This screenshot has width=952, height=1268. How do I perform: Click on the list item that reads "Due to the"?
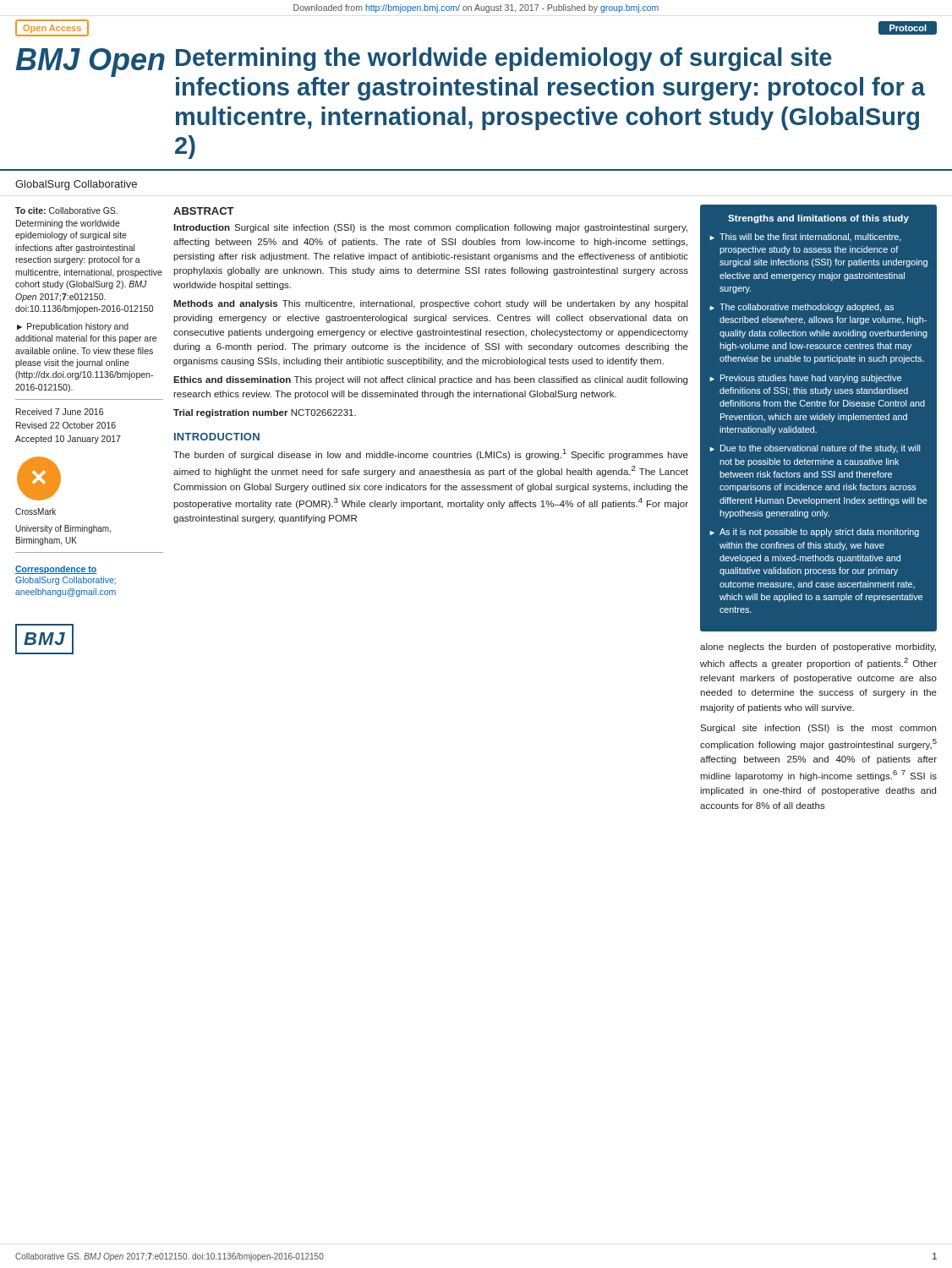click(x=823, y=481)
